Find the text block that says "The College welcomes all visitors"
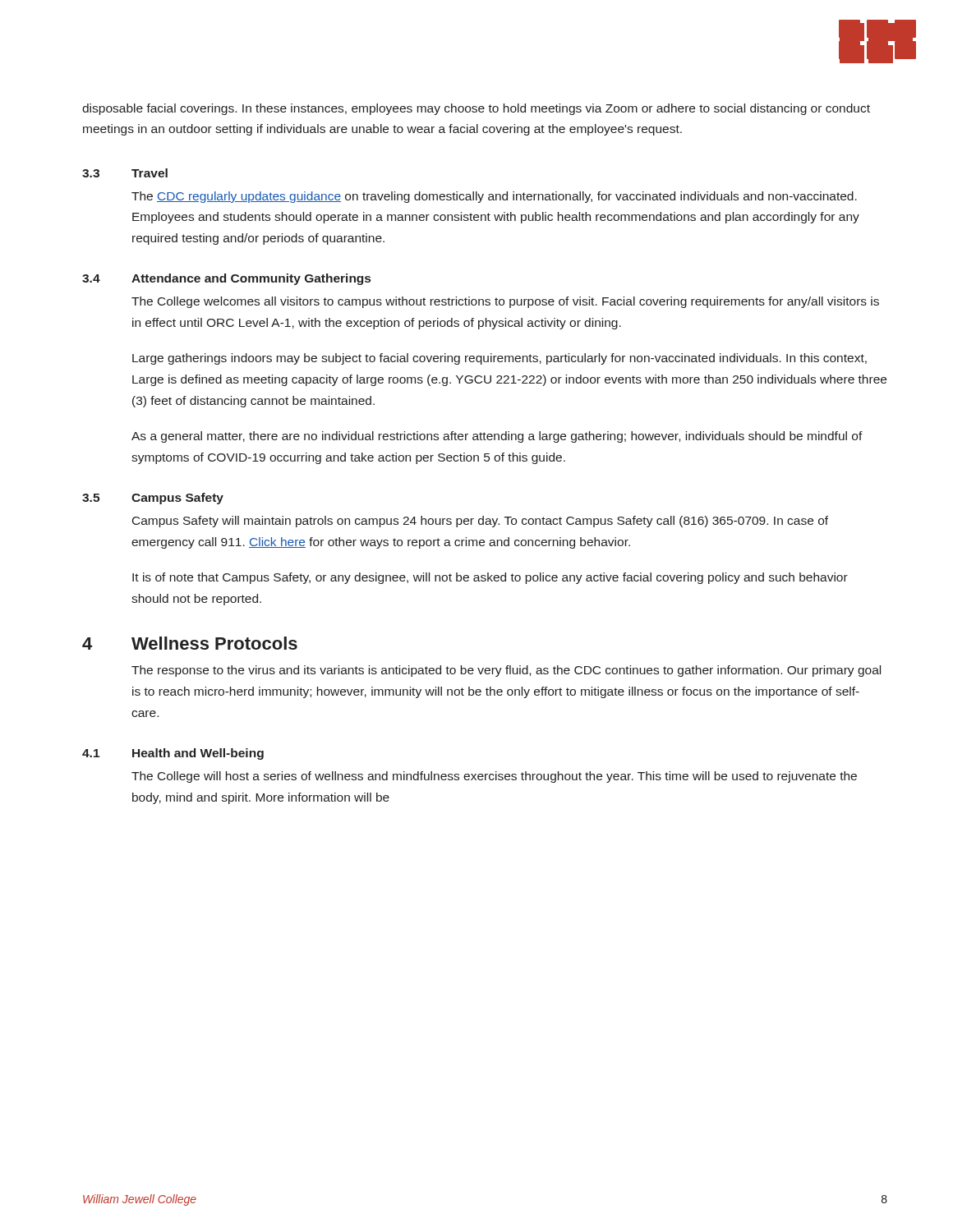This screenshot has height=1232, width=953. point(505,312)
